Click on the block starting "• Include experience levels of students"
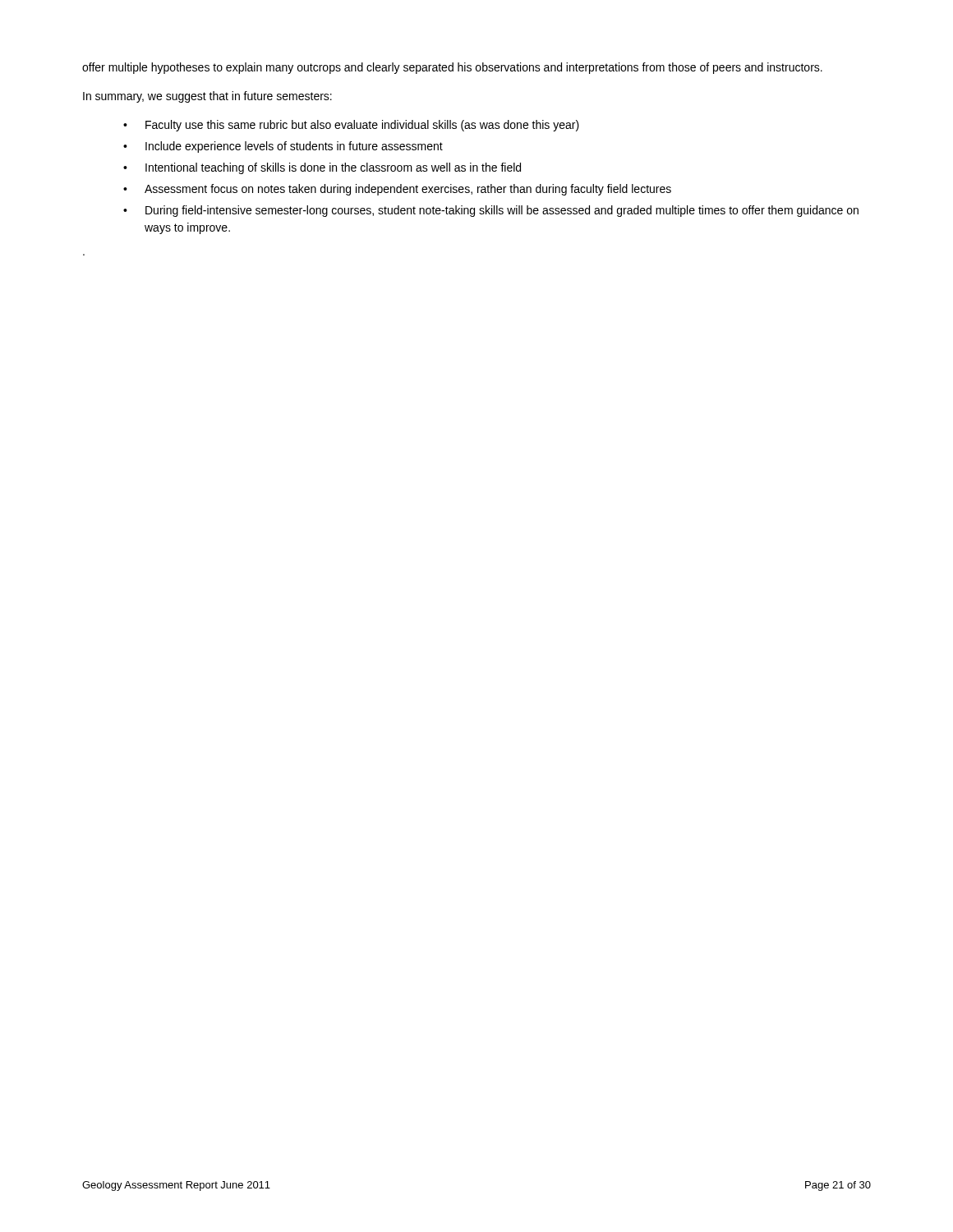The image size is (953, 1232). coord(283,147)
